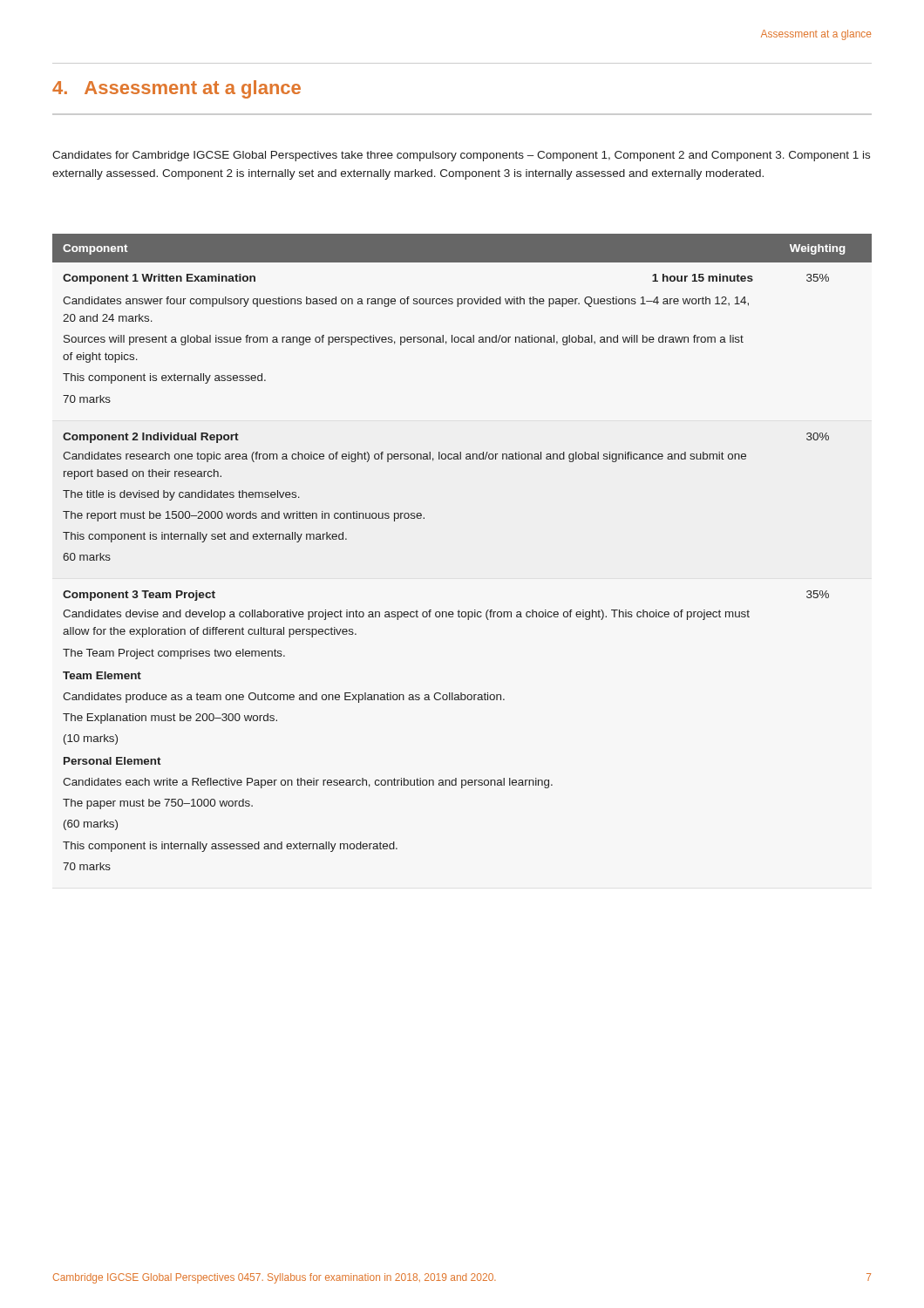Viewport: 924px width, 1308px height.
Task: Select the text block that says "Candidates for Cambridge IGCSE"
Action: [461, 164]
